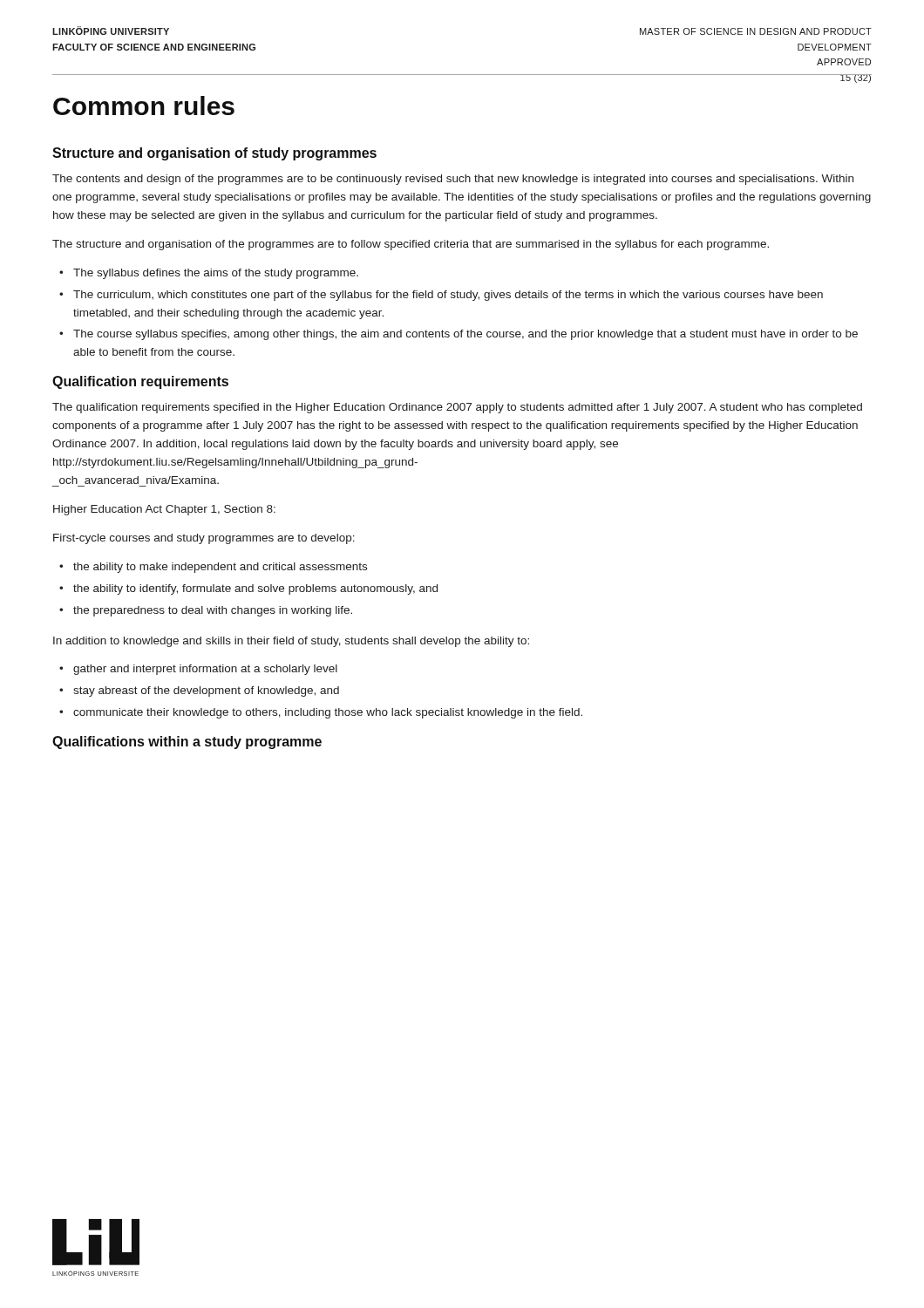924x1308 pixels.
Task: Find the block on this page that starts "the preparedness to deal"
Action: [x=213, y=610]
